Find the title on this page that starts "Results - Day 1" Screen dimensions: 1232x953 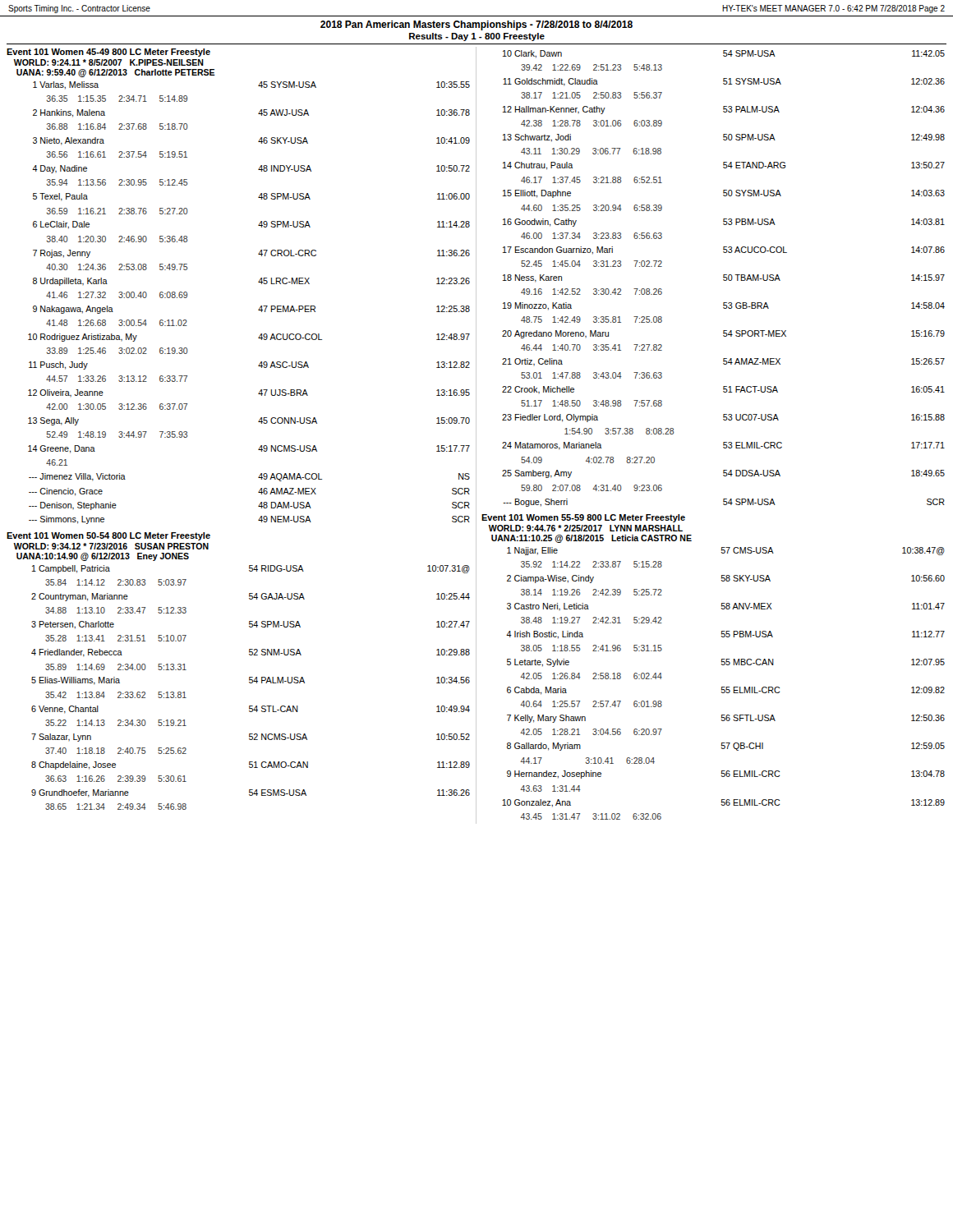click(476, 36)
